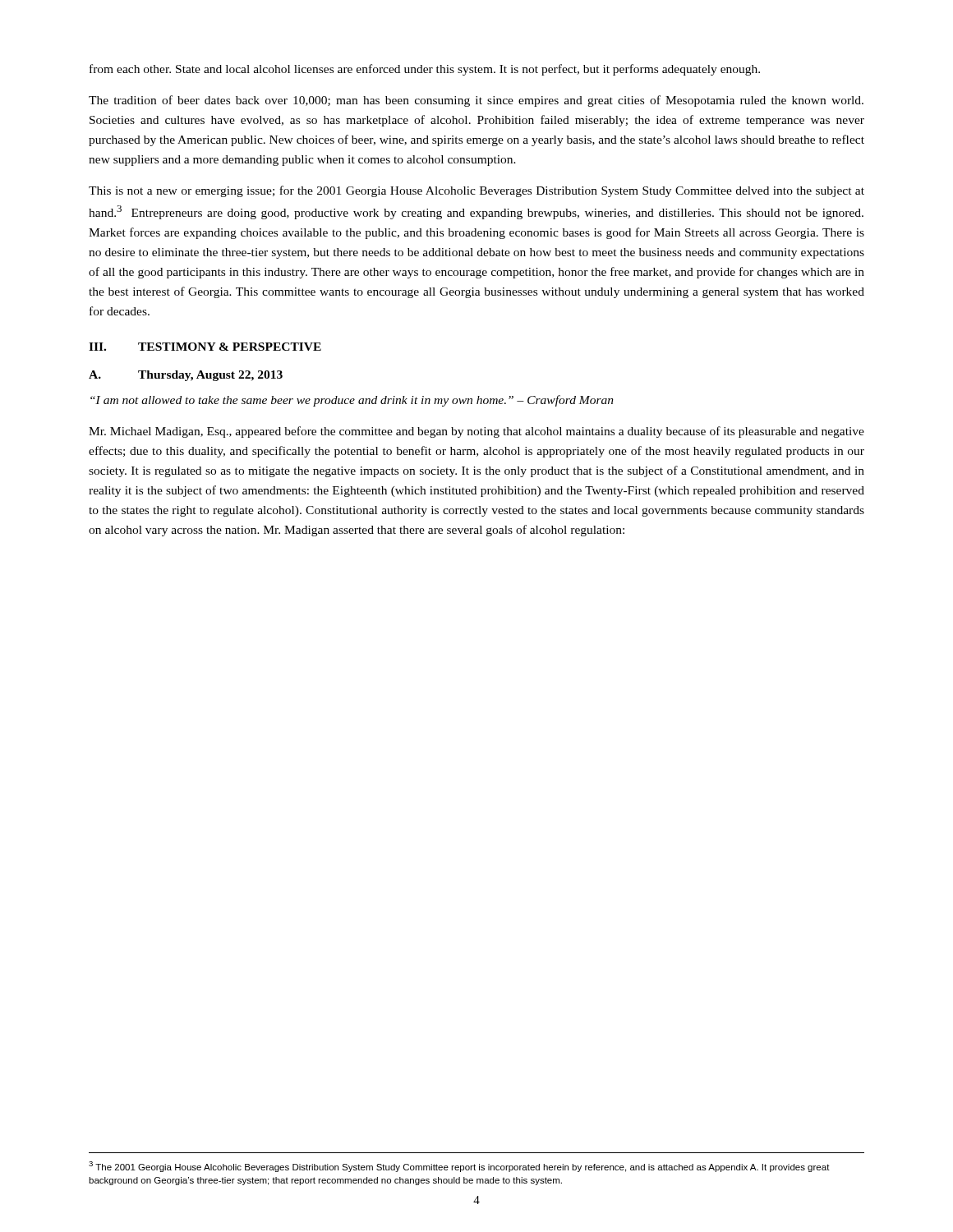Find the text starting "This is not a new"
The width and height of the screenshot is (953, 1232).
tap(476, 251)
